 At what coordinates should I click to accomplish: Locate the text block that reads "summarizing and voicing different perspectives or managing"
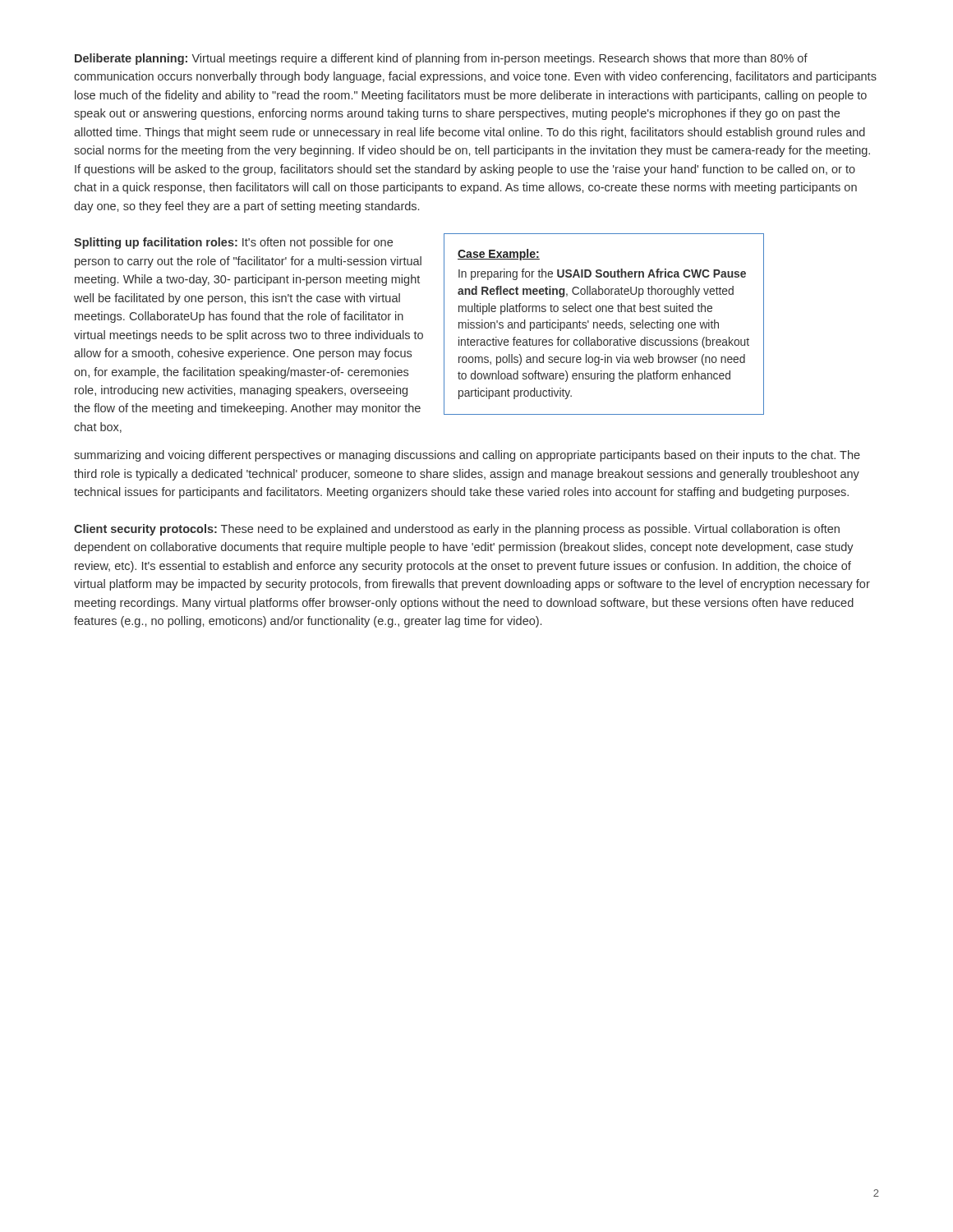[467, 474]
